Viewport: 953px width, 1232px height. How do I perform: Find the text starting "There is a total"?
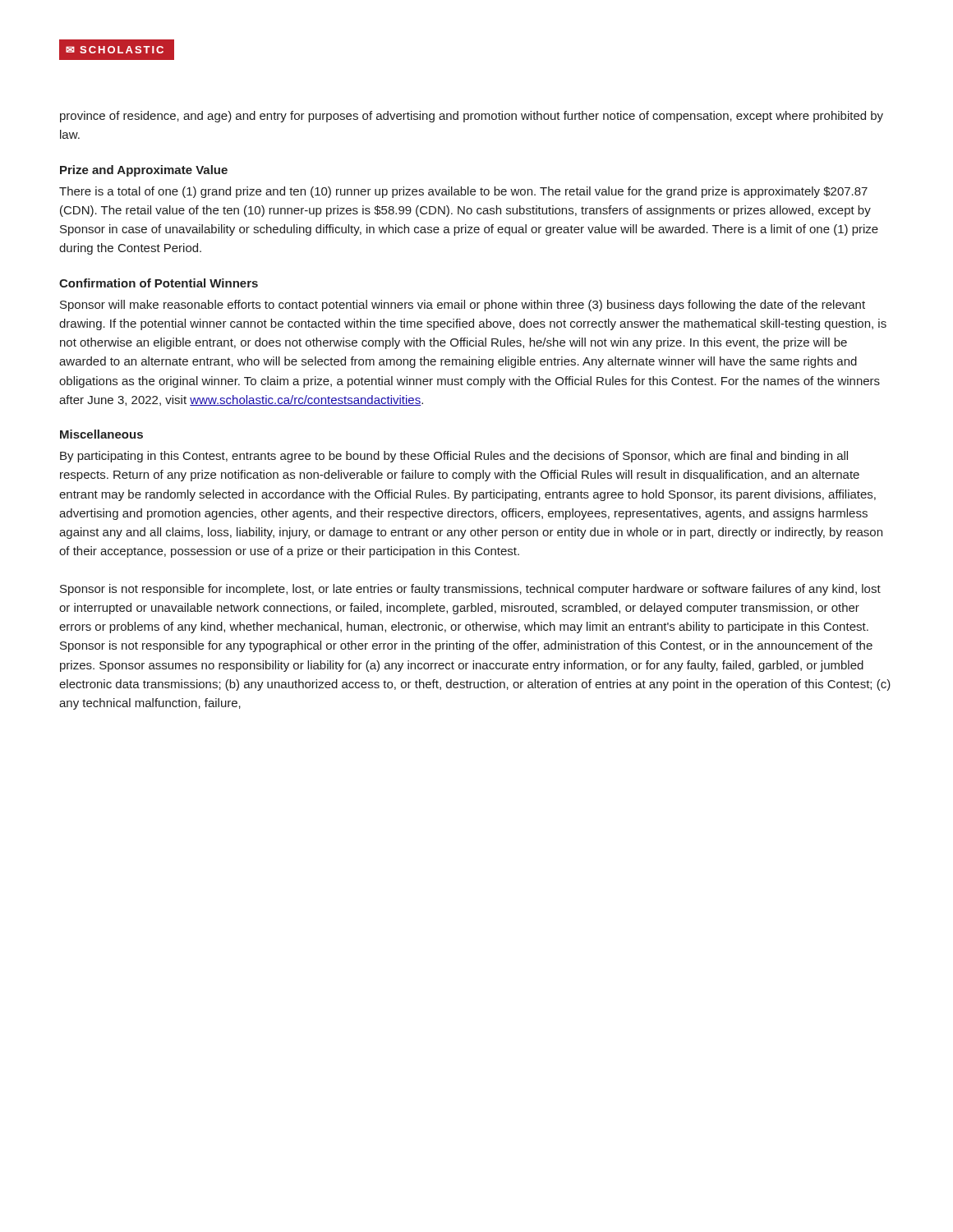click(x=476, y=219)
